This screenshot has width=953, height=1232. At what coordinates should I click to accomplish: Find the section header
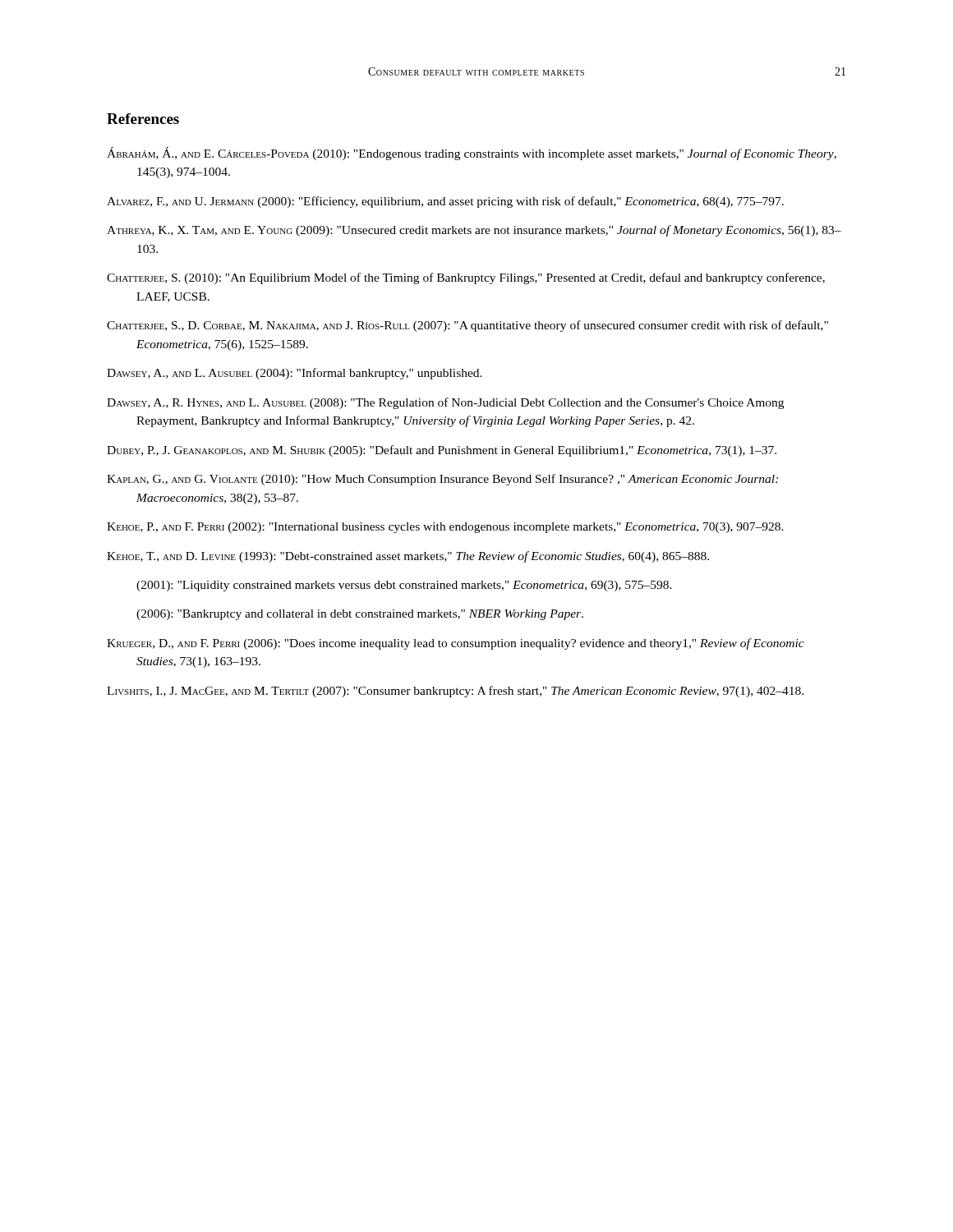click(143, 119)
